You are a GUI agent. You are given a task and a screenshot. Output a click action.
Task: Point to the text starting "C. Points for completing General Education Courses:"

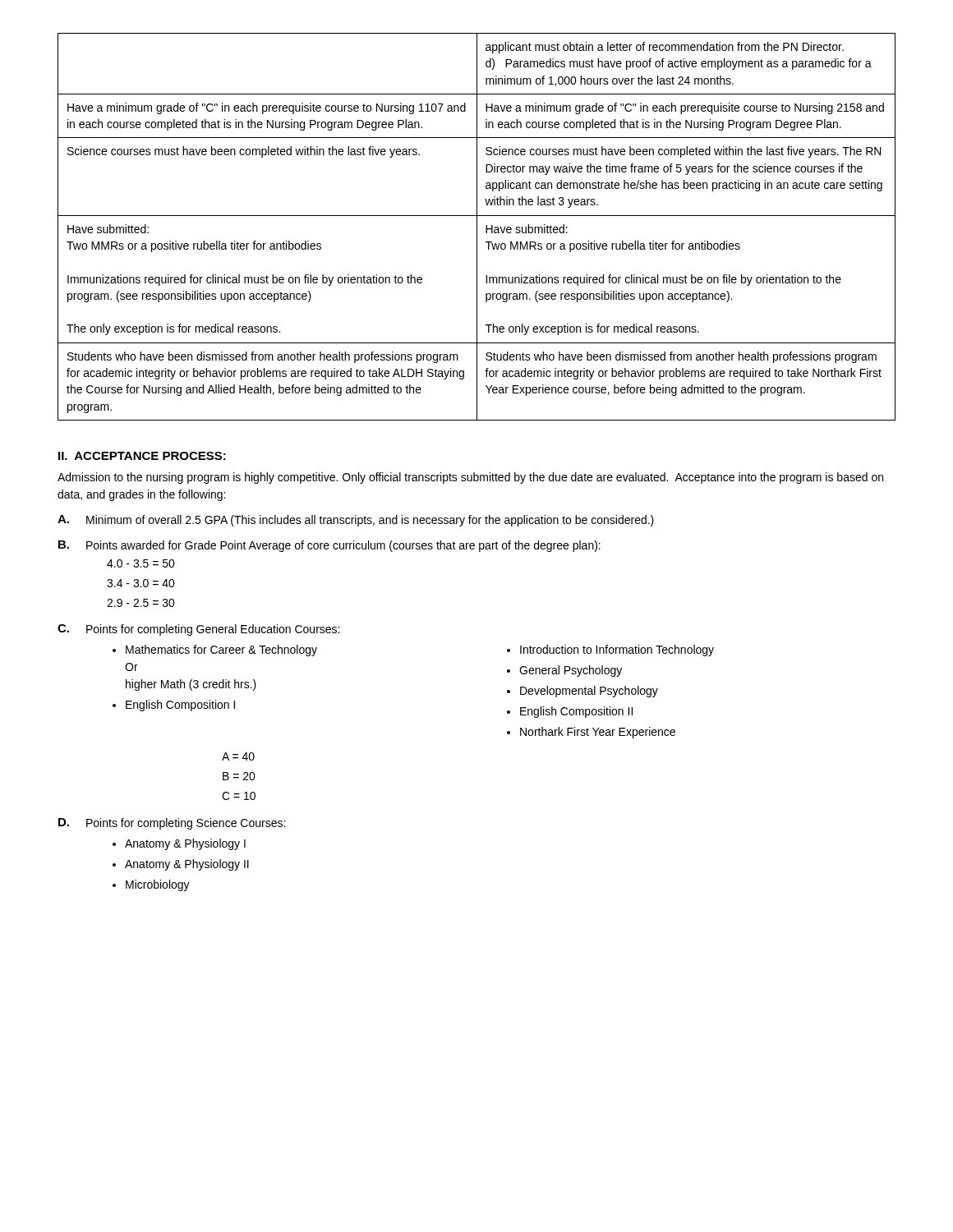(x=198, y=630)
